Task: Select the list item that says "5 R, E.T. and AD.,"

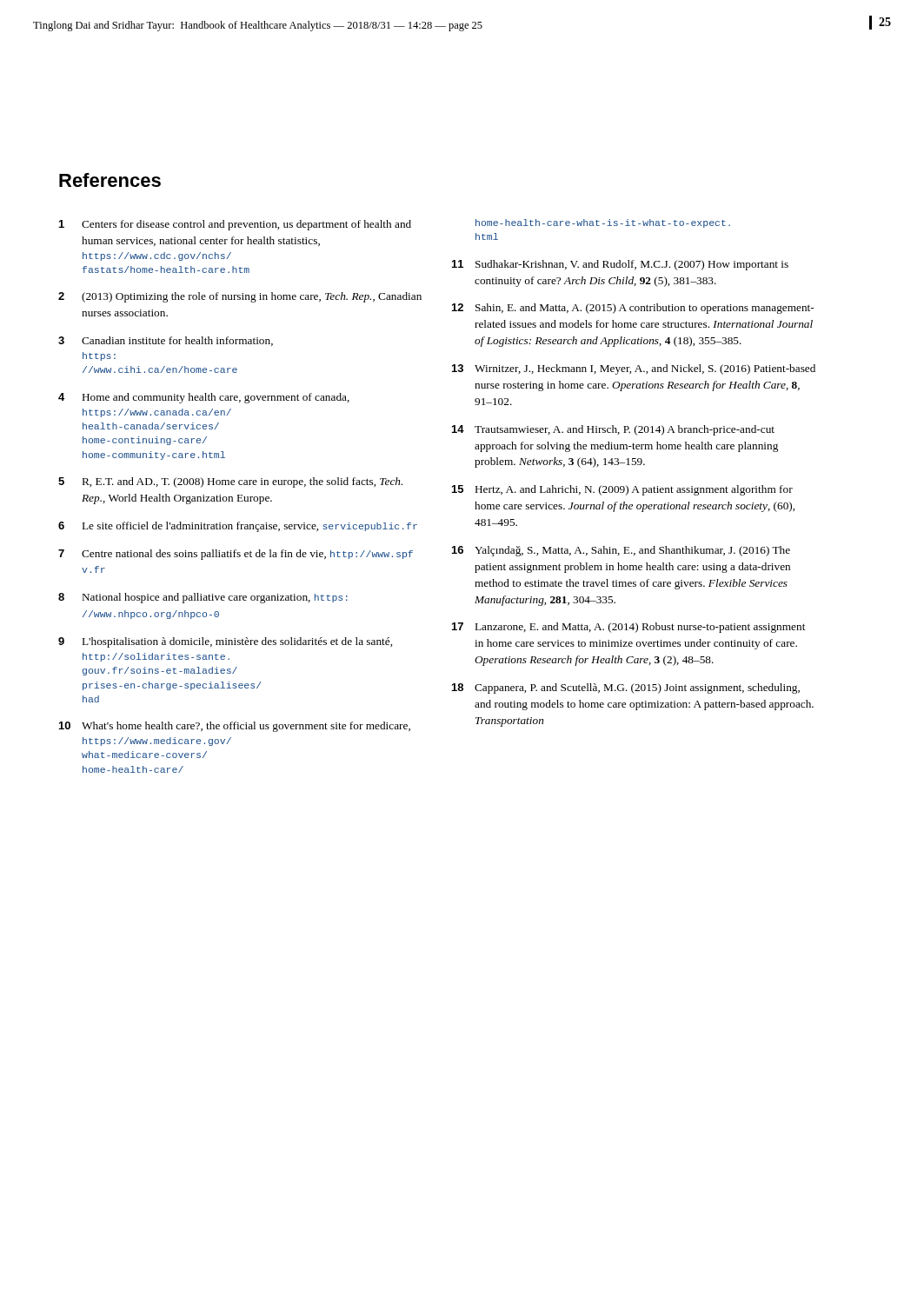Action: pyautogui.click(x=241, y=490)
